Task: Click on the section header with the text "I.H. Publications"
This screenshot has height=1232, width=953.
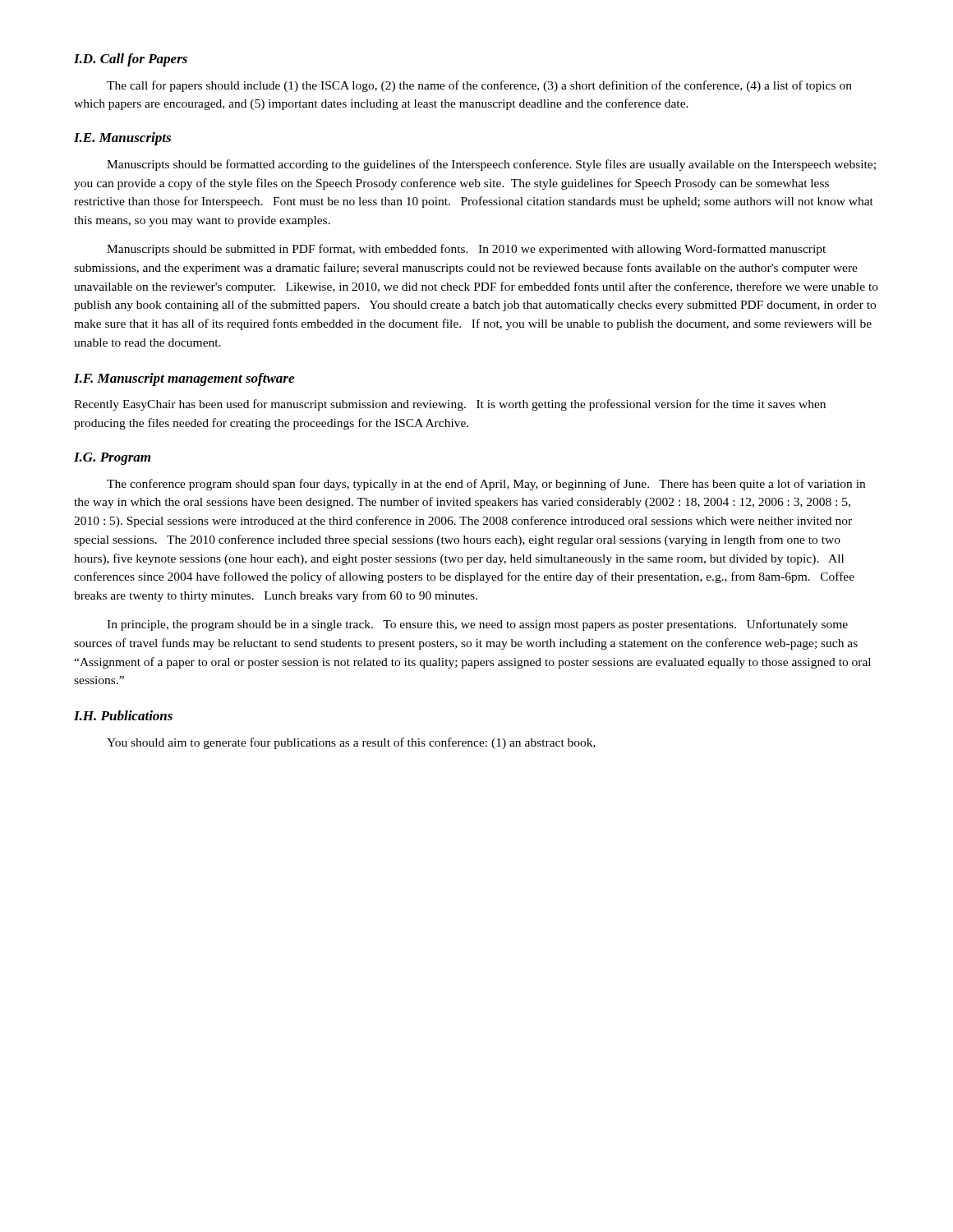Action: [123, 716]
